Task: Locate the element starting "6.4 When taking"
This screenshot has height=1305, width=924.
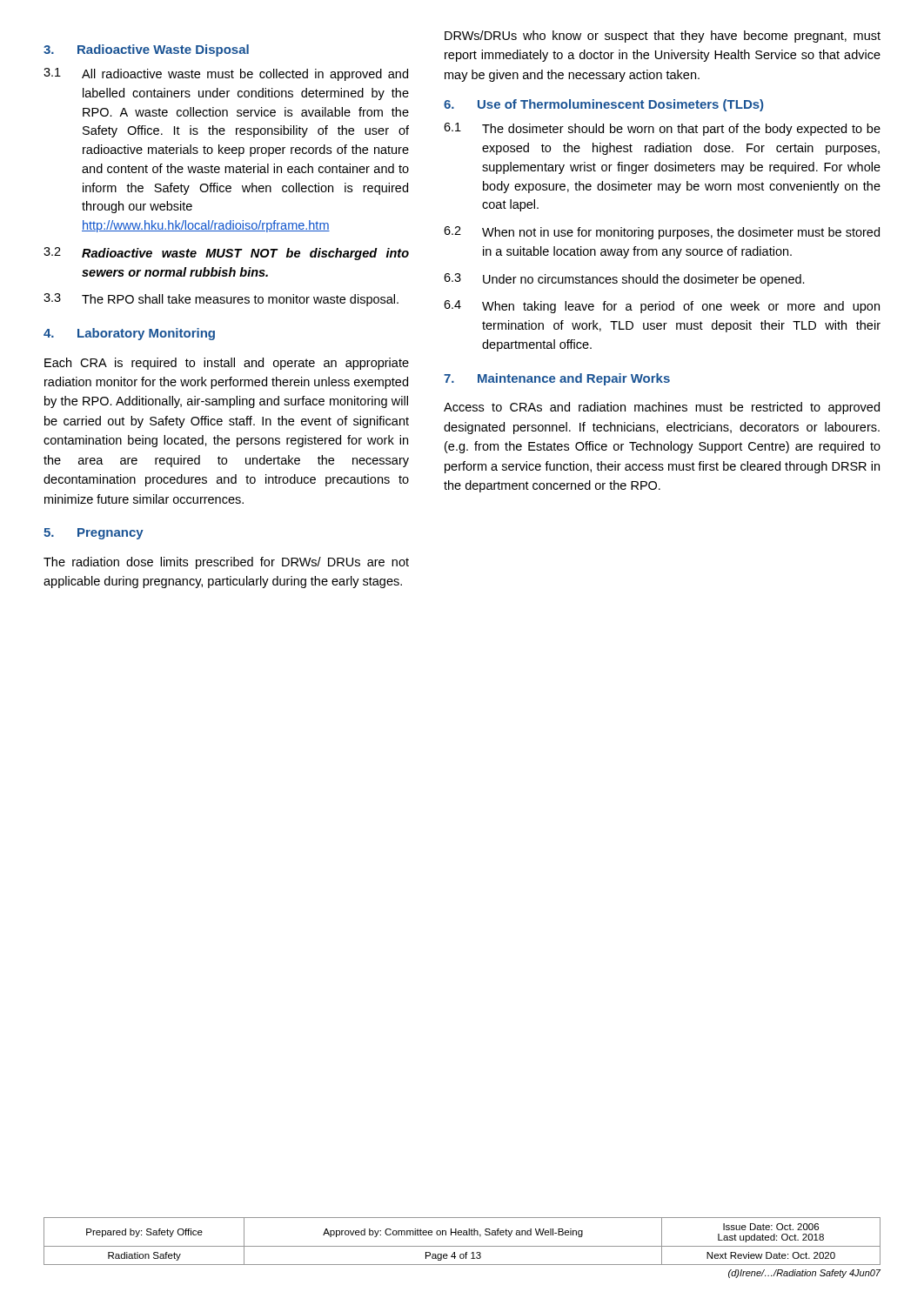Action: coord(662,326)
